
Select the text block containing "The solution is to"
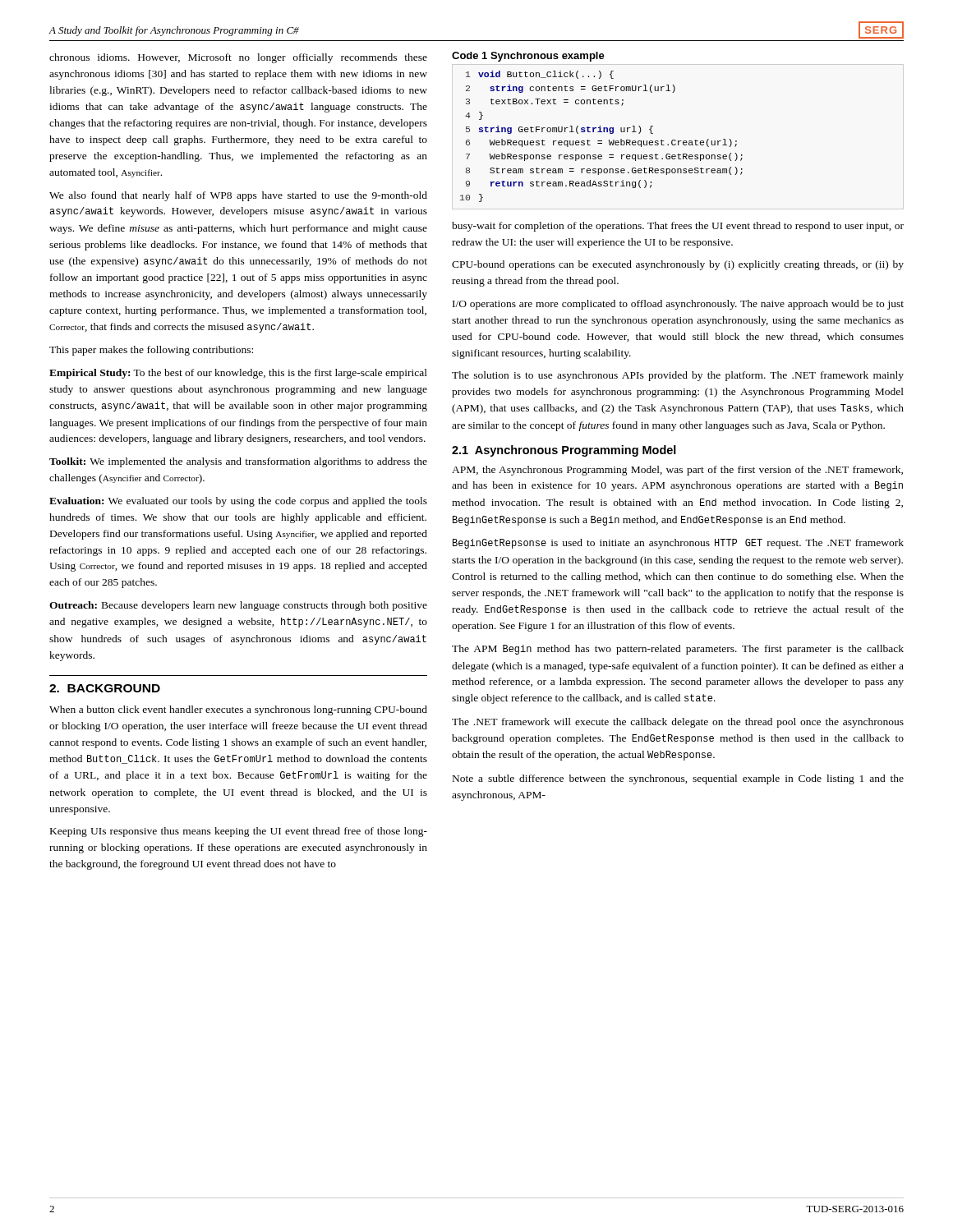678,400
